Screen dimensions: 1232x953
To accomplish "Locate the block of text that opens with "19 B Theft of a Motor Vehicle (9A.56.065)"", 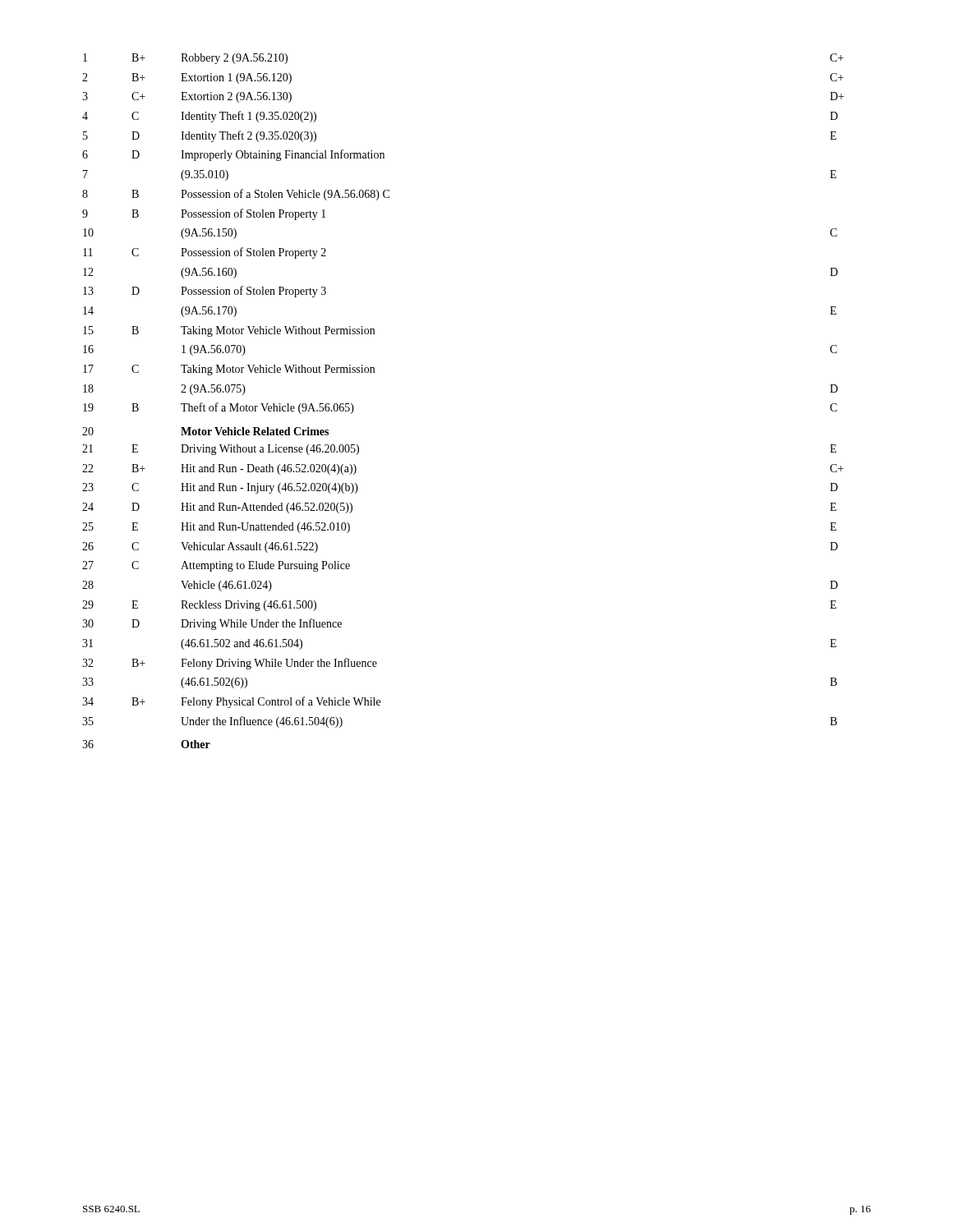I will (x=91, y=408).
